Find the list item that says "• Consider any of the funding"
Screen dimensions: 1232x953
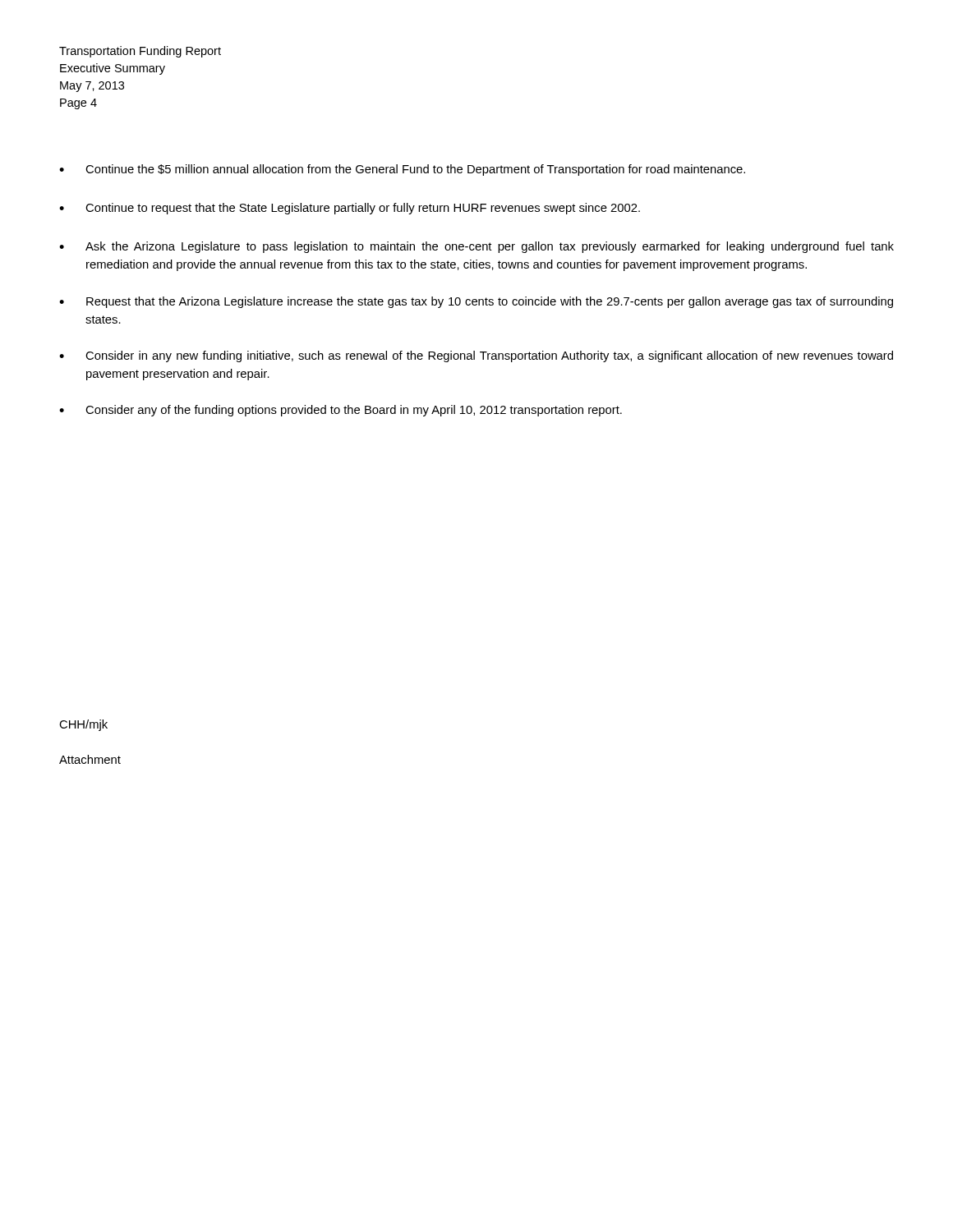click(x=476, y=411)
